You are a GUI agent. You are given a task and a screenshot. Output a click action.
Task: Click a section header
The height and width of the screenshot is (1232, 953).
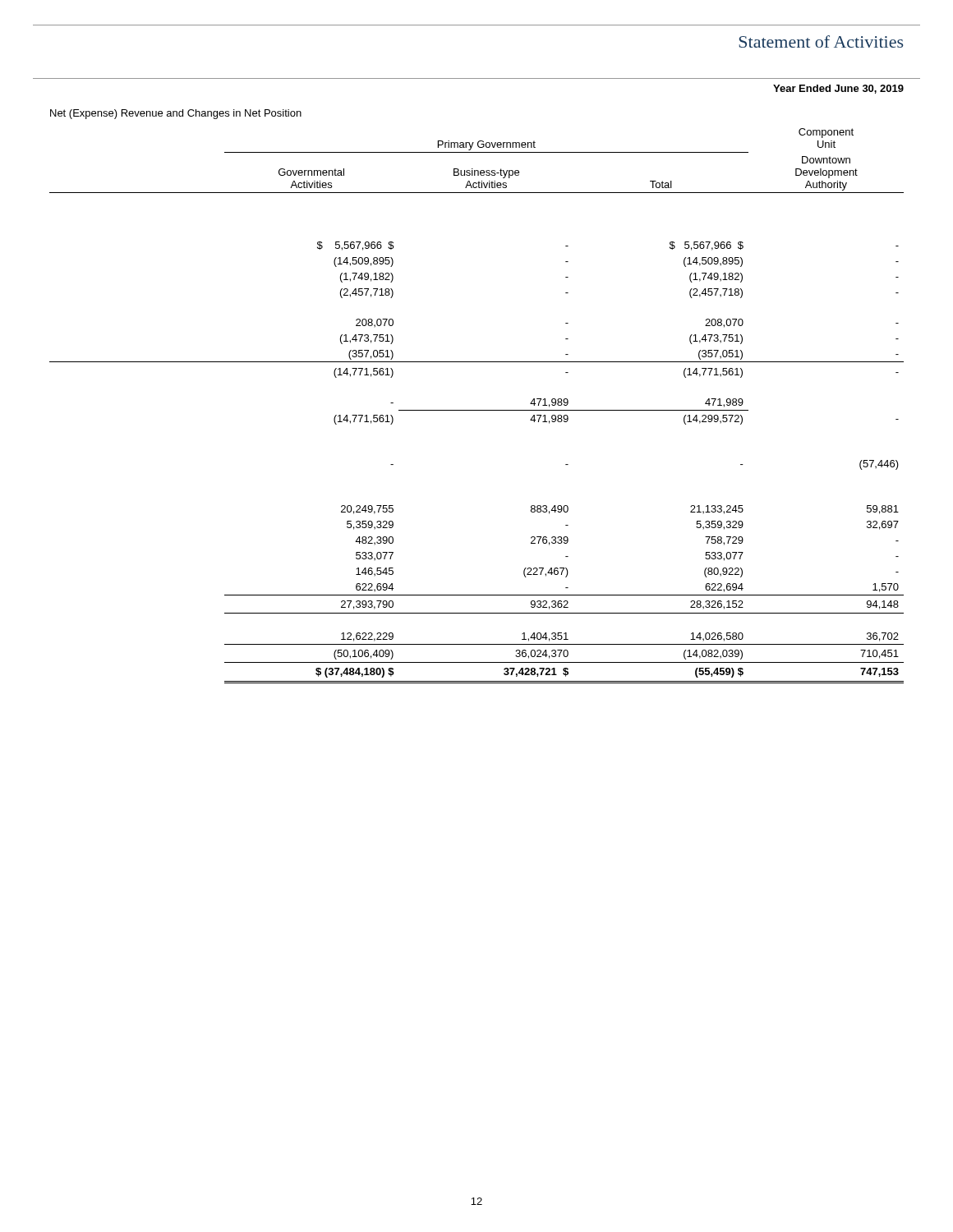[x=838, y=88]
